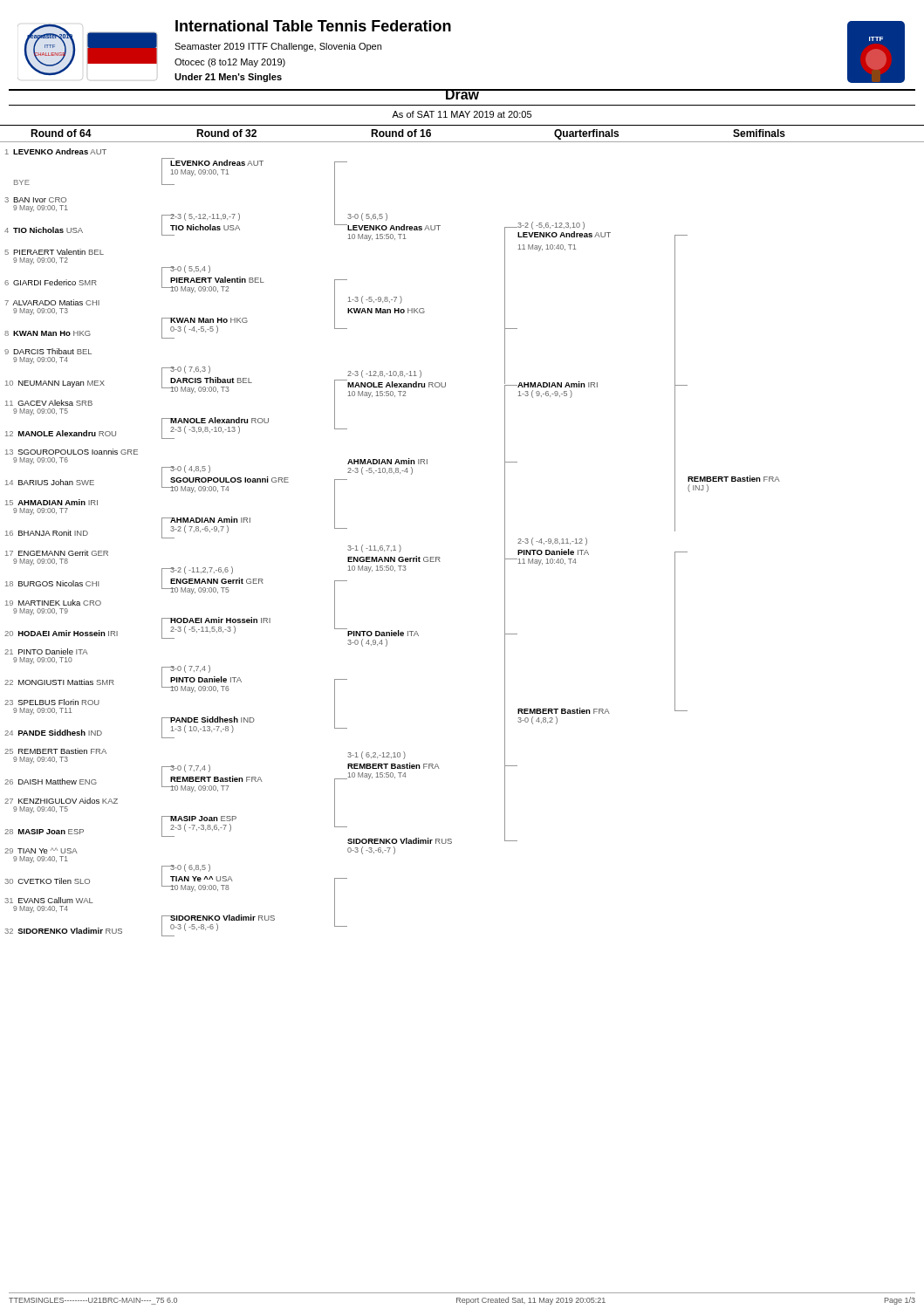Navigate to the passage starting "As of SAT 11 MAY 2019"
924x1309 pixels.
462,114
